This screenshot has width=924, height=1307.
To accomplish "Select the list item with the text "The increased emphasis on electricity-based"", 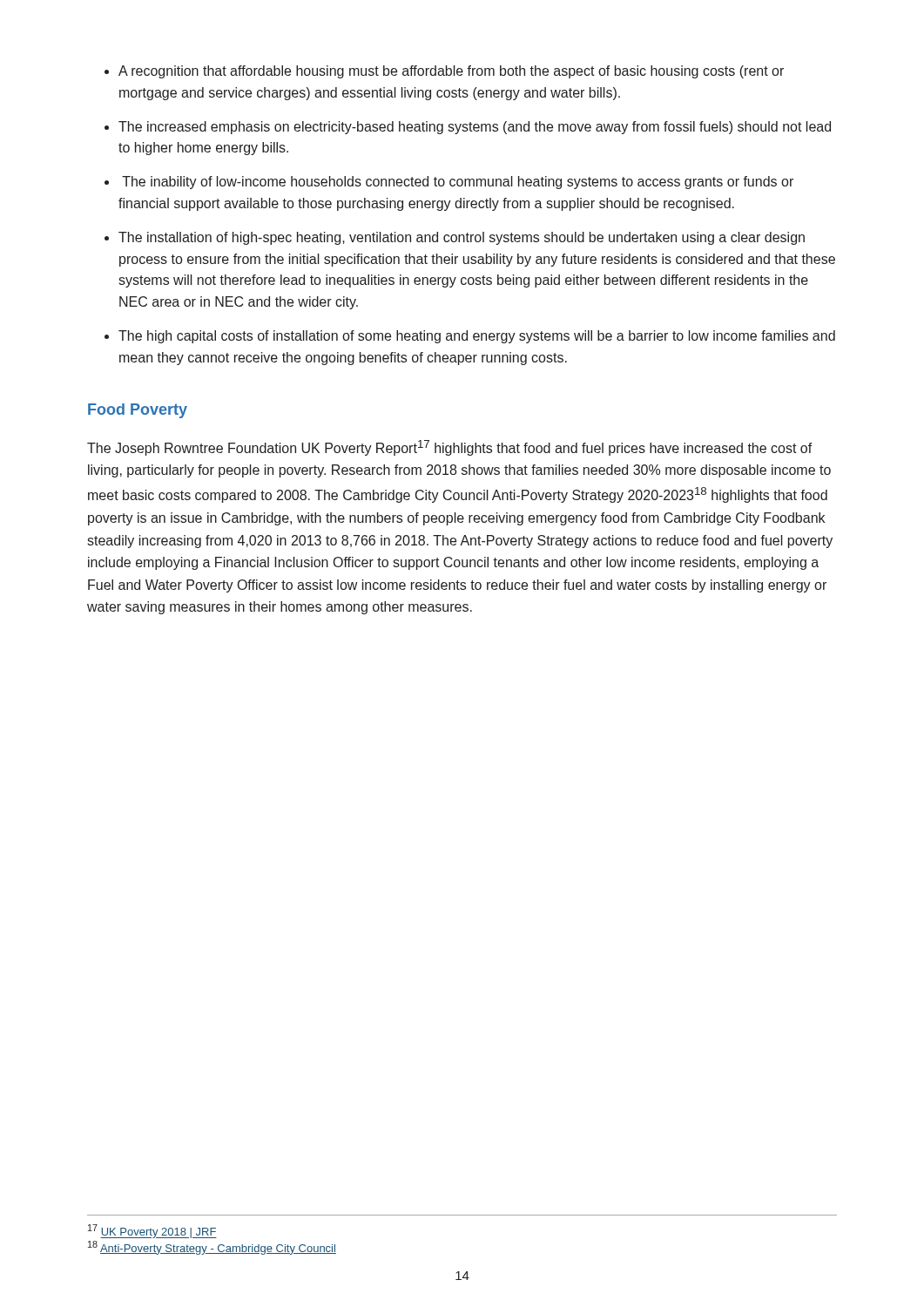I will click(x=478, y=138).
